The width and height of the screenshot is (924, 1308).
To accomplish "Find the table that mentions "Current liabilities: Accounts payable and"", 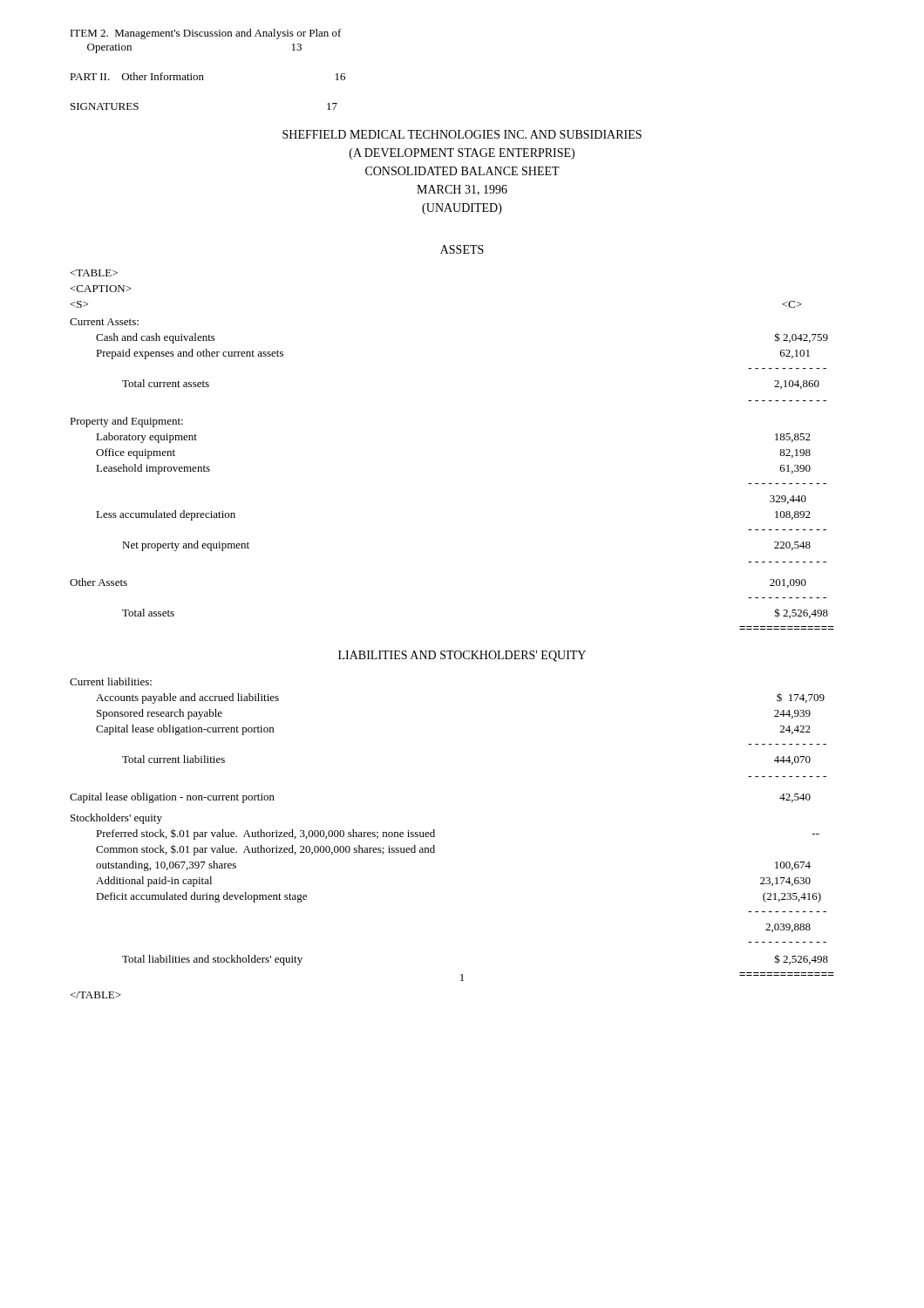I will [462, 838].
